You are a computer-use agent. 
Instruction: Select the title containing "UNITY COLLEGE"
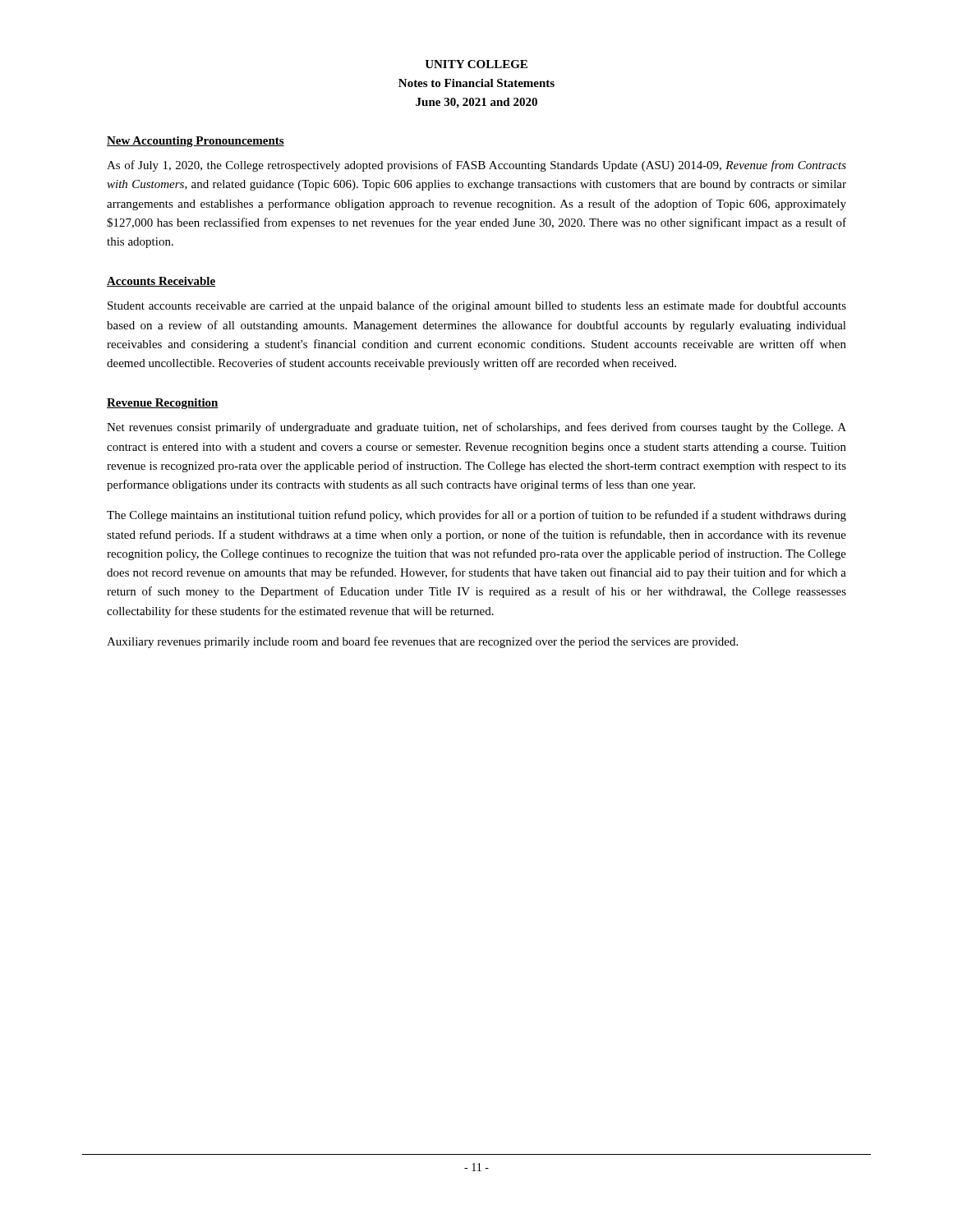click(x=476, y=64)
